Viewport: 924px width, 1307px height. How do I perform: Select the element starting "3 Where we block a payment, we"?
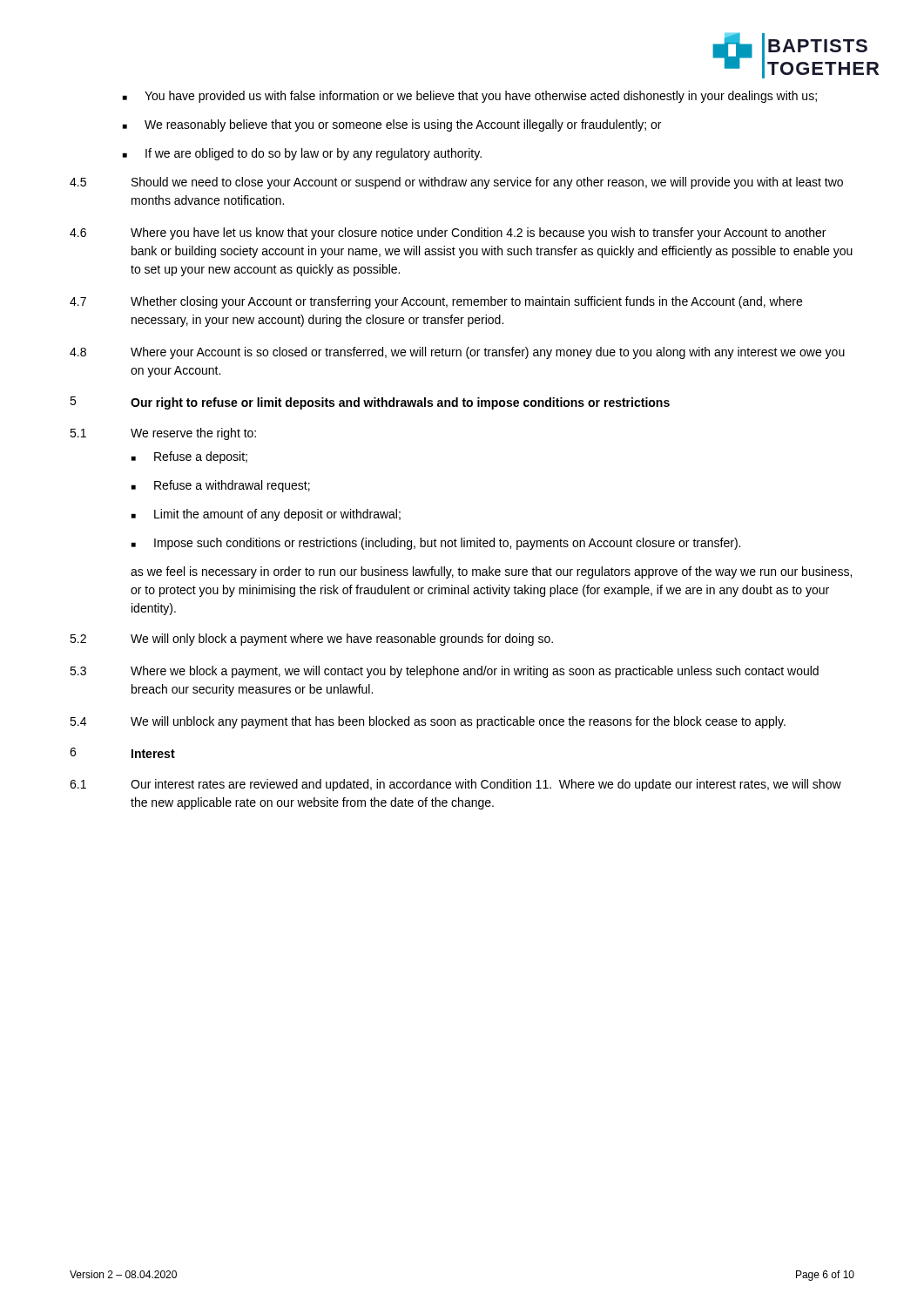point(462,681)
